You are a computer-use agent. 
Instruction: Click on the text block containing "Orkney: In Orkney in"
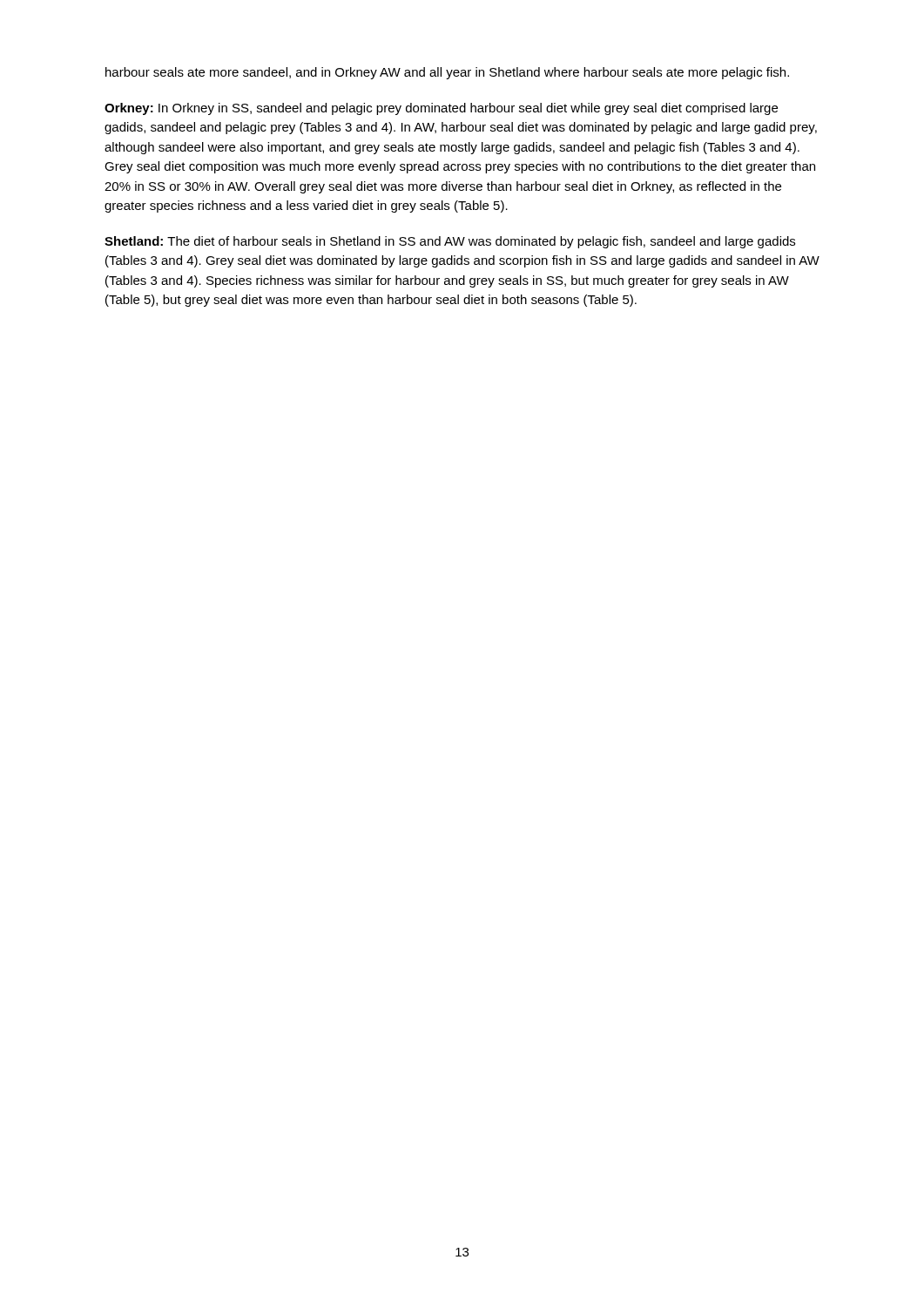pyautogui.click(x=461, y=156)
